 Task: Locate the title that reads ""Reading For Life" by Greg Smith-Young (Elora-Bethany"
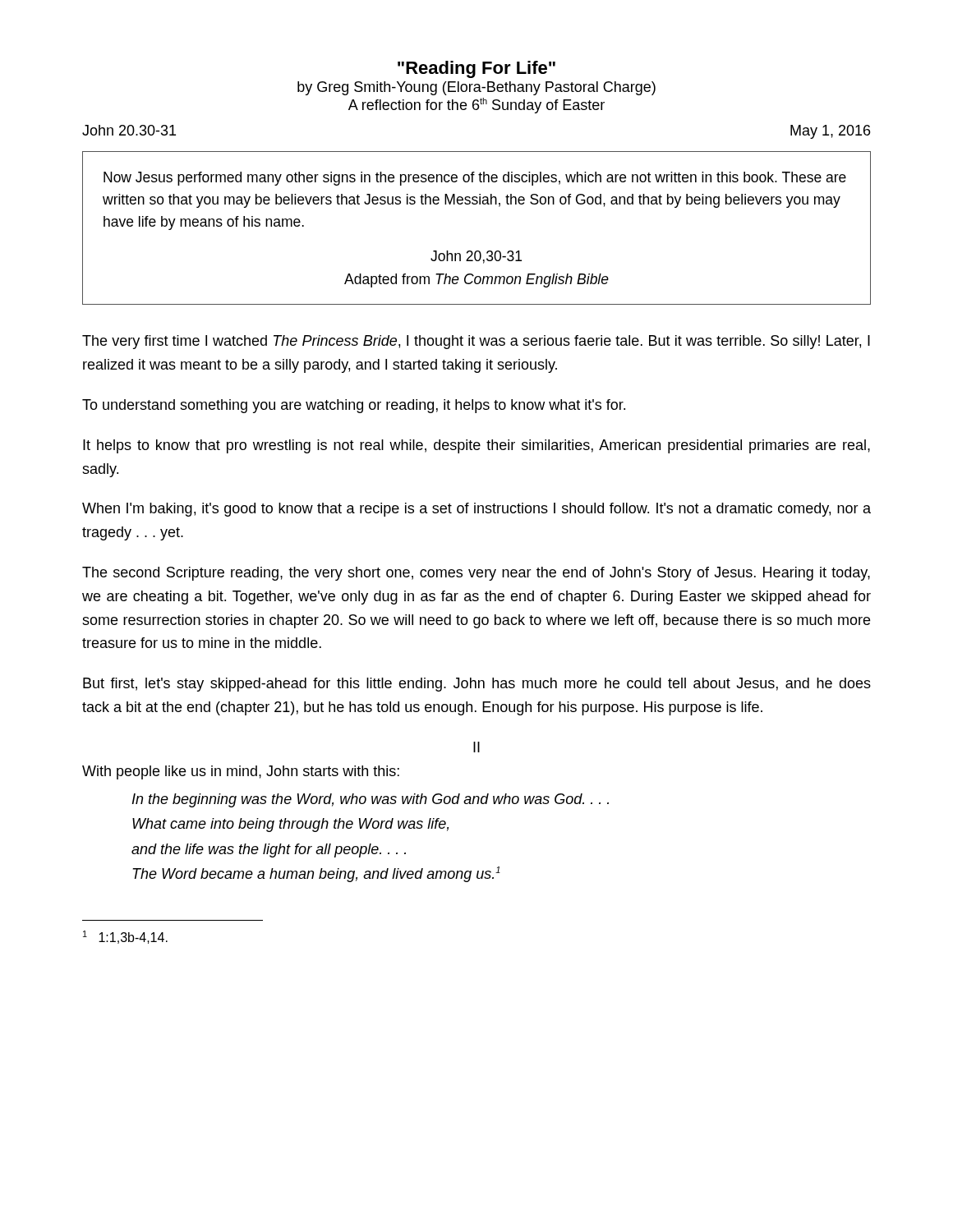(476, 85)
